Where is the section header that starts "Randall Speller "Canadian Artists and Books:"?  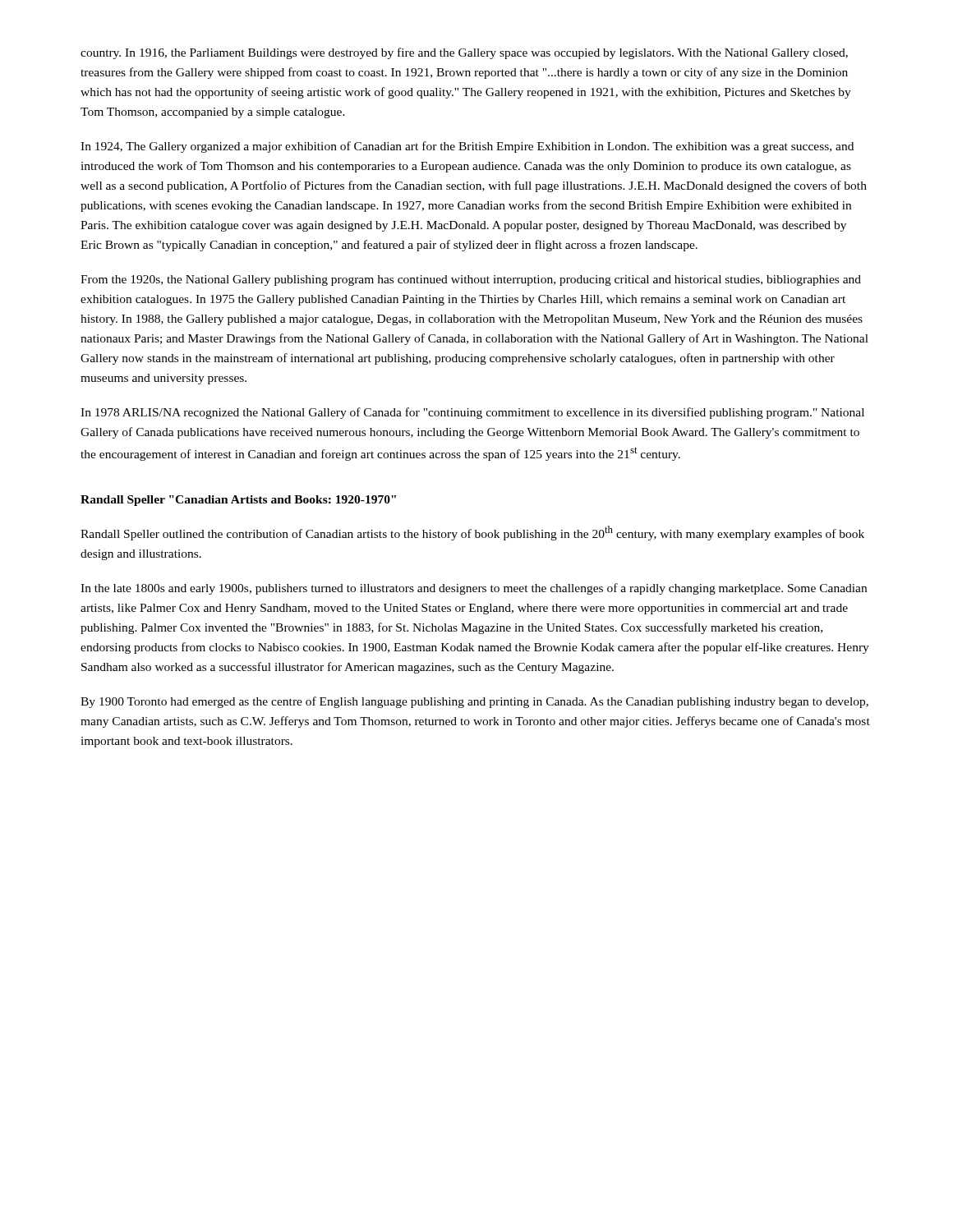pos(239,499)
